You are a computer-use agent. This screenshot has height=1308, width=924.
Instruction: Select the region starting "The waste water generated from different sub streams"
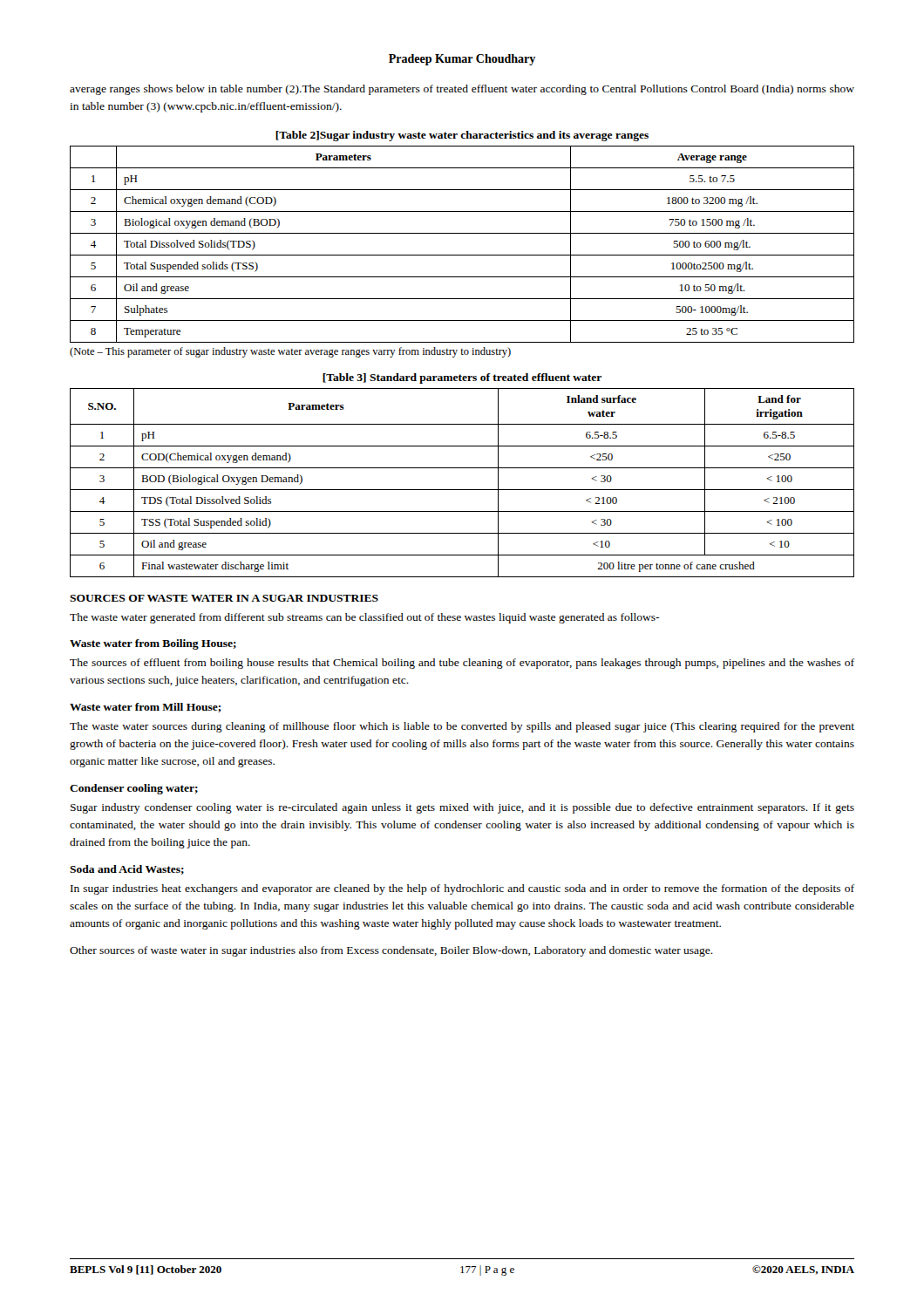(365, 616)
